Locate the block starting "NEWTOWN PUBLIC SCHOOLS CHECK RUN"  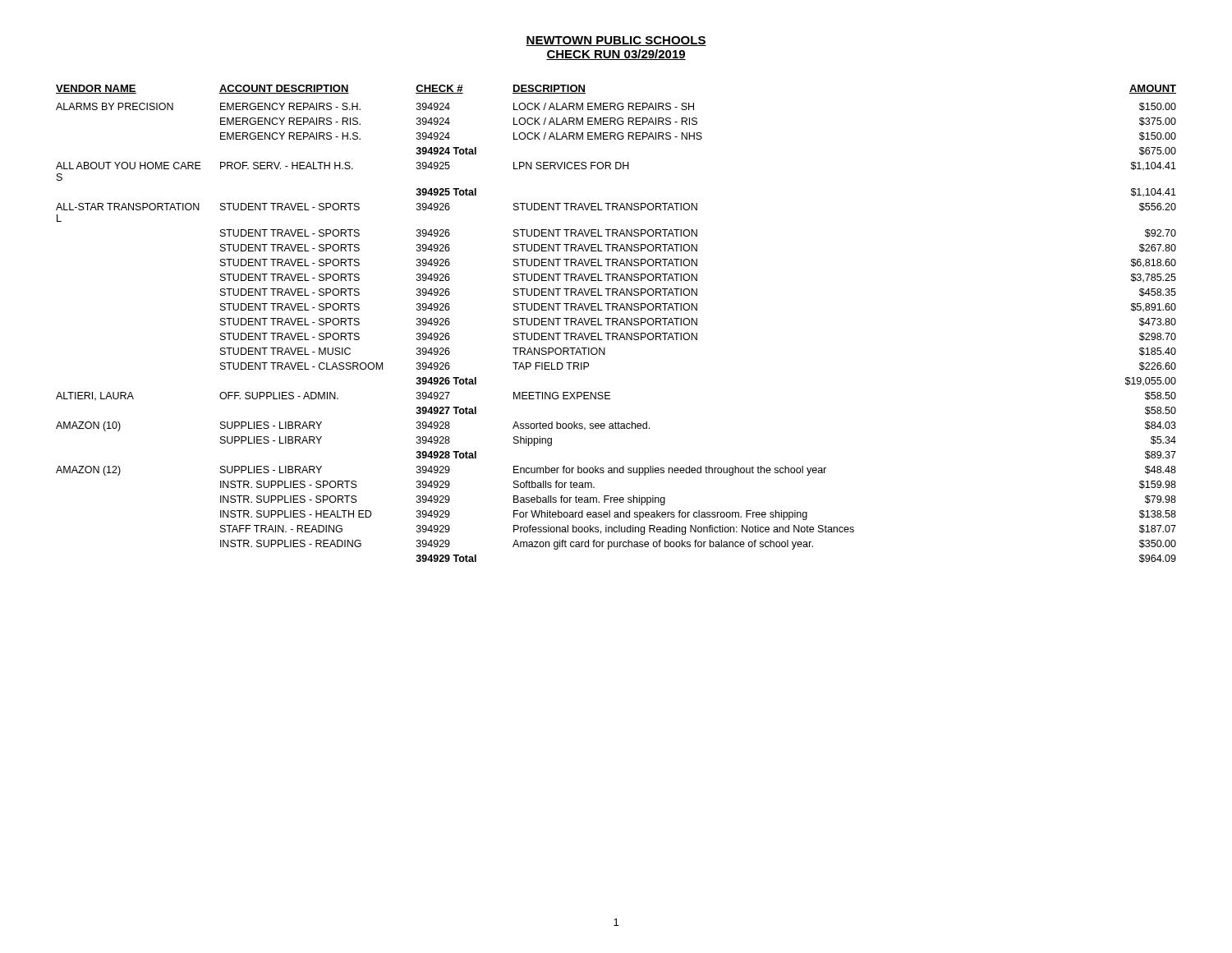click(x=616, y=47)
